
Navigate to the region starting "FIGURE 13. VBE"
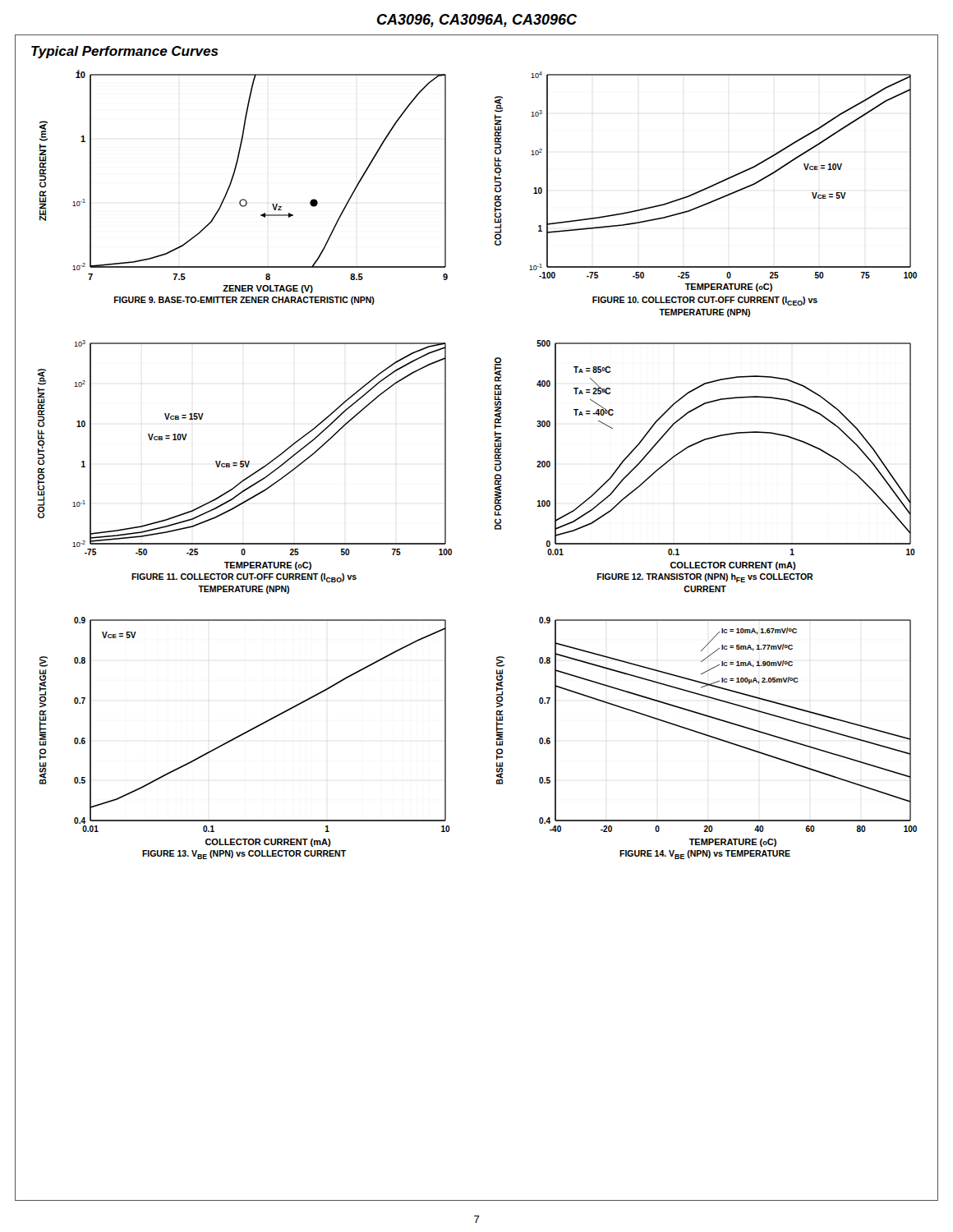[x=244, y=855]
